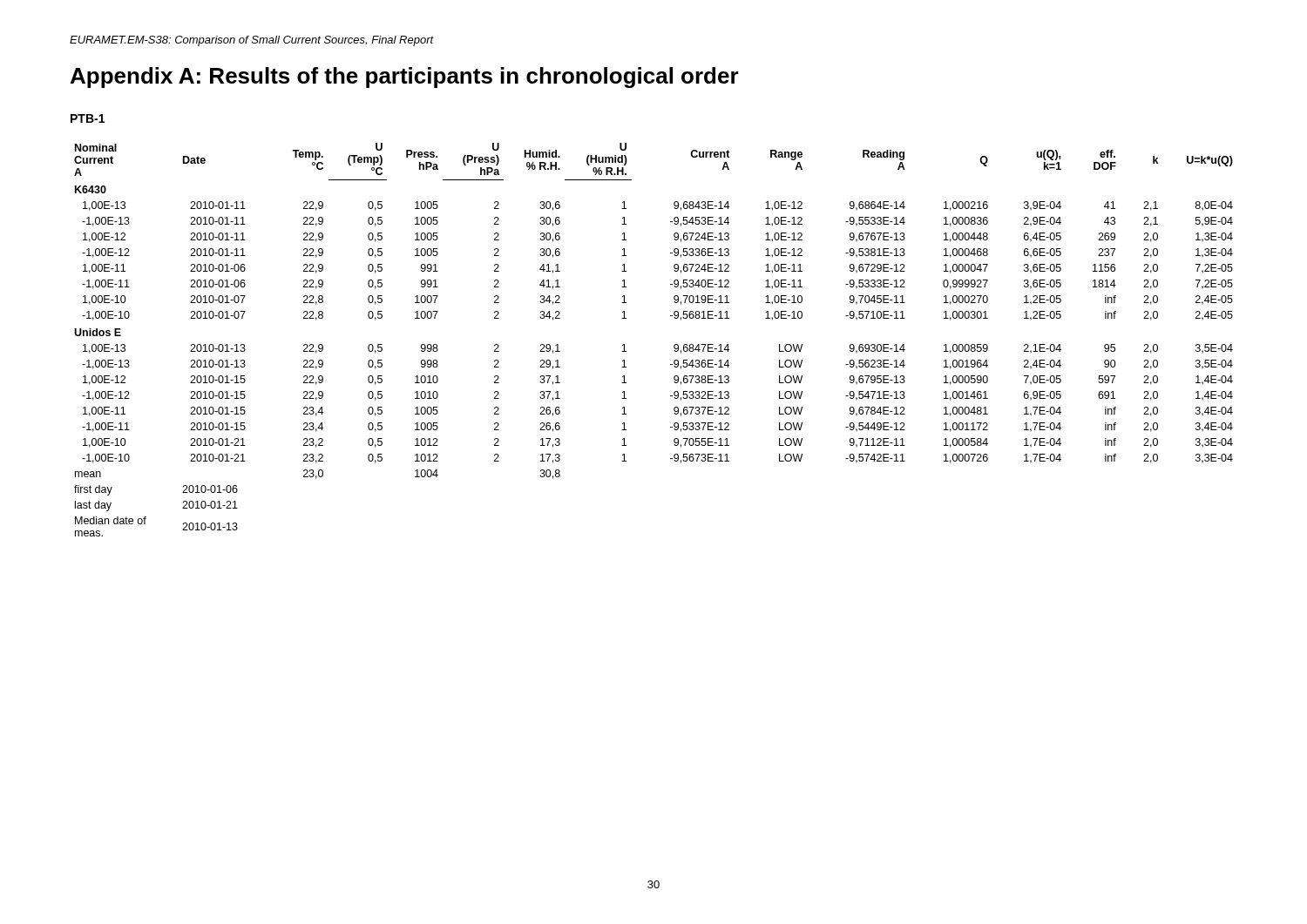The width and height of the screenshot is (1307, 924).
Task: Locate the region starting "Appendix A: Results of the participants in chronological"
Action: click(404, 76)
